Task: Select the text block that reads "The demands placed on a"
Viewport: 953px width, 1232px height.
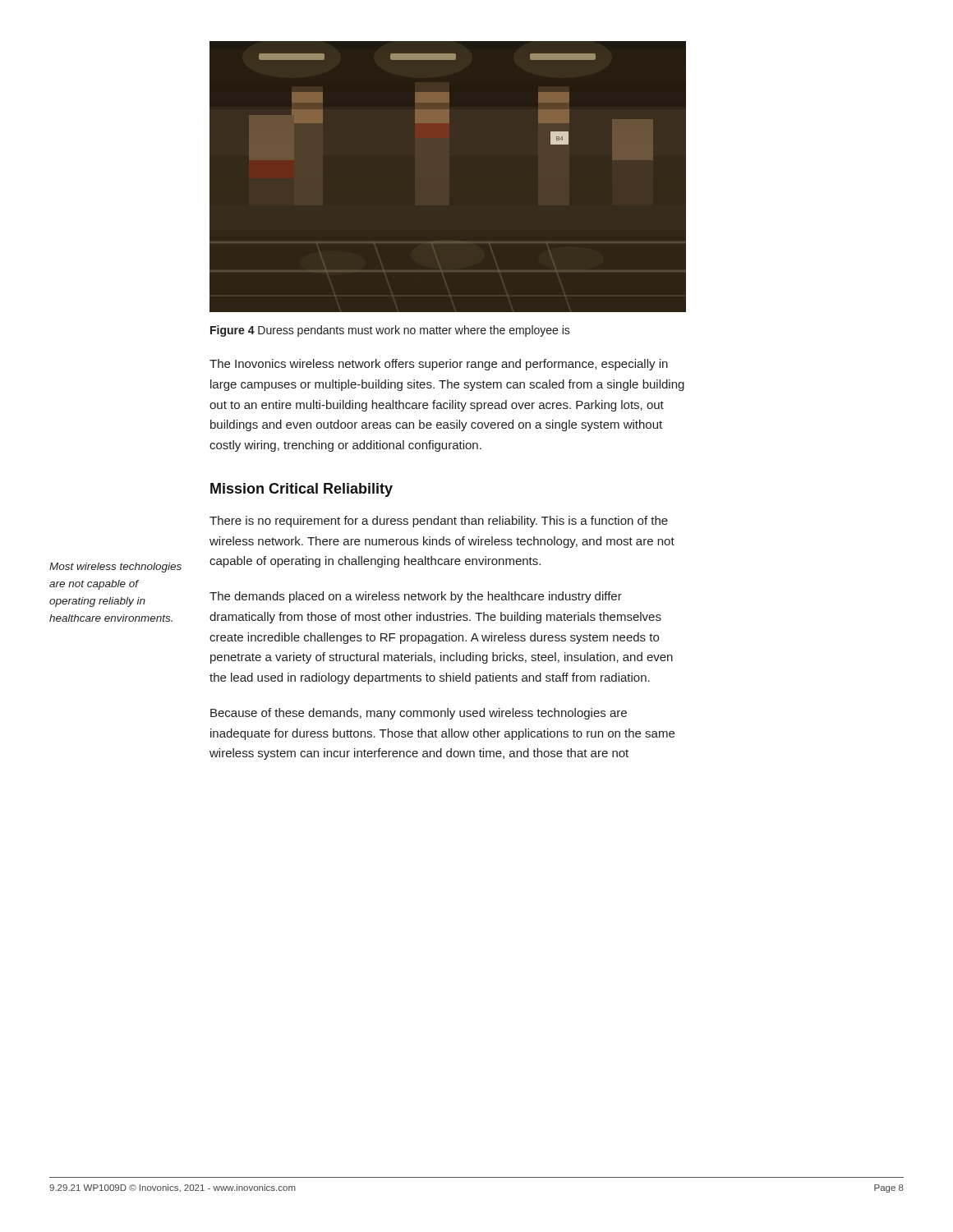Action: [x=441, y=637]
